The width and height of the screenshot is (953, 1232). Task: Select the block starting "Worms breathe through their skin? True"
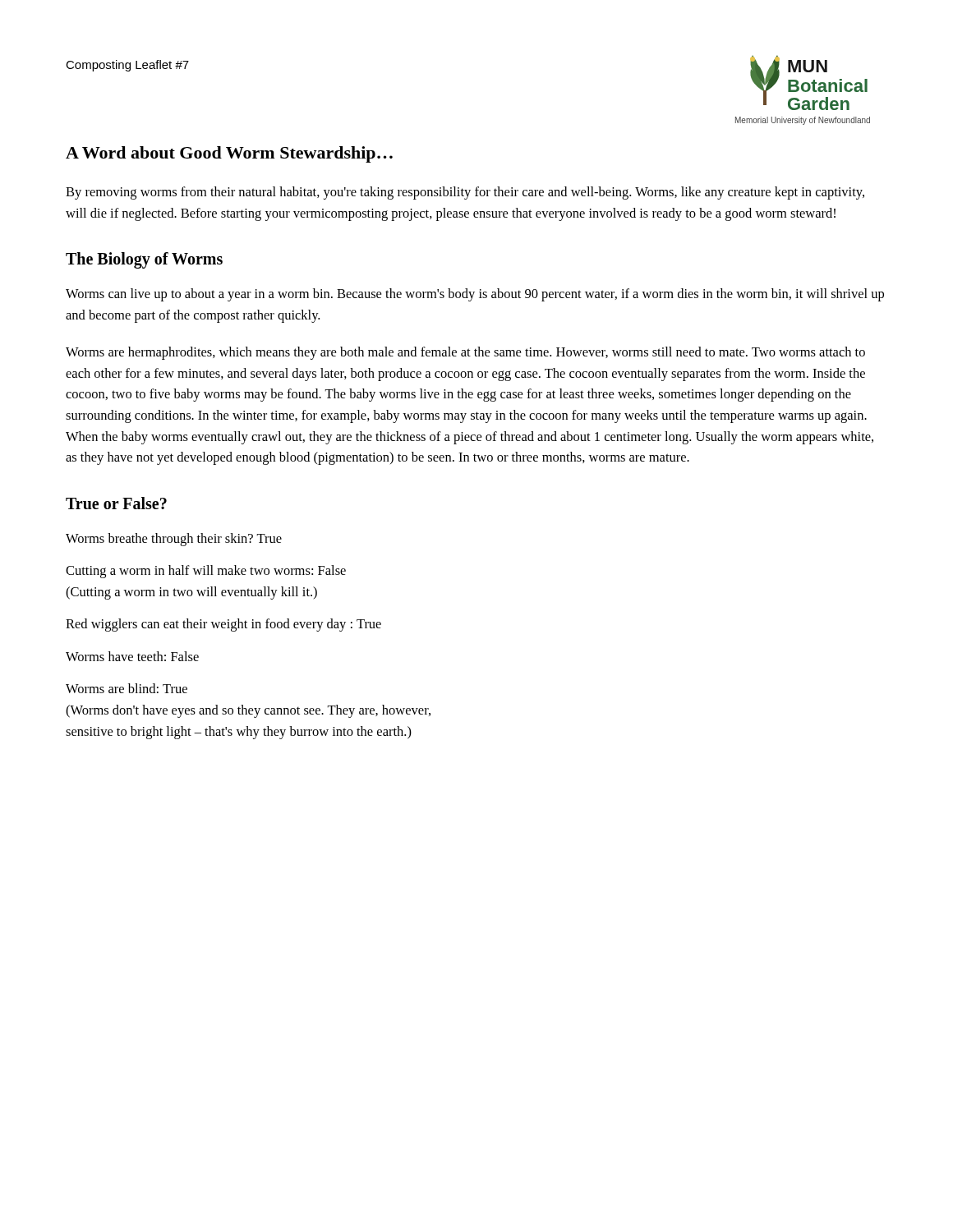(174, 538)
